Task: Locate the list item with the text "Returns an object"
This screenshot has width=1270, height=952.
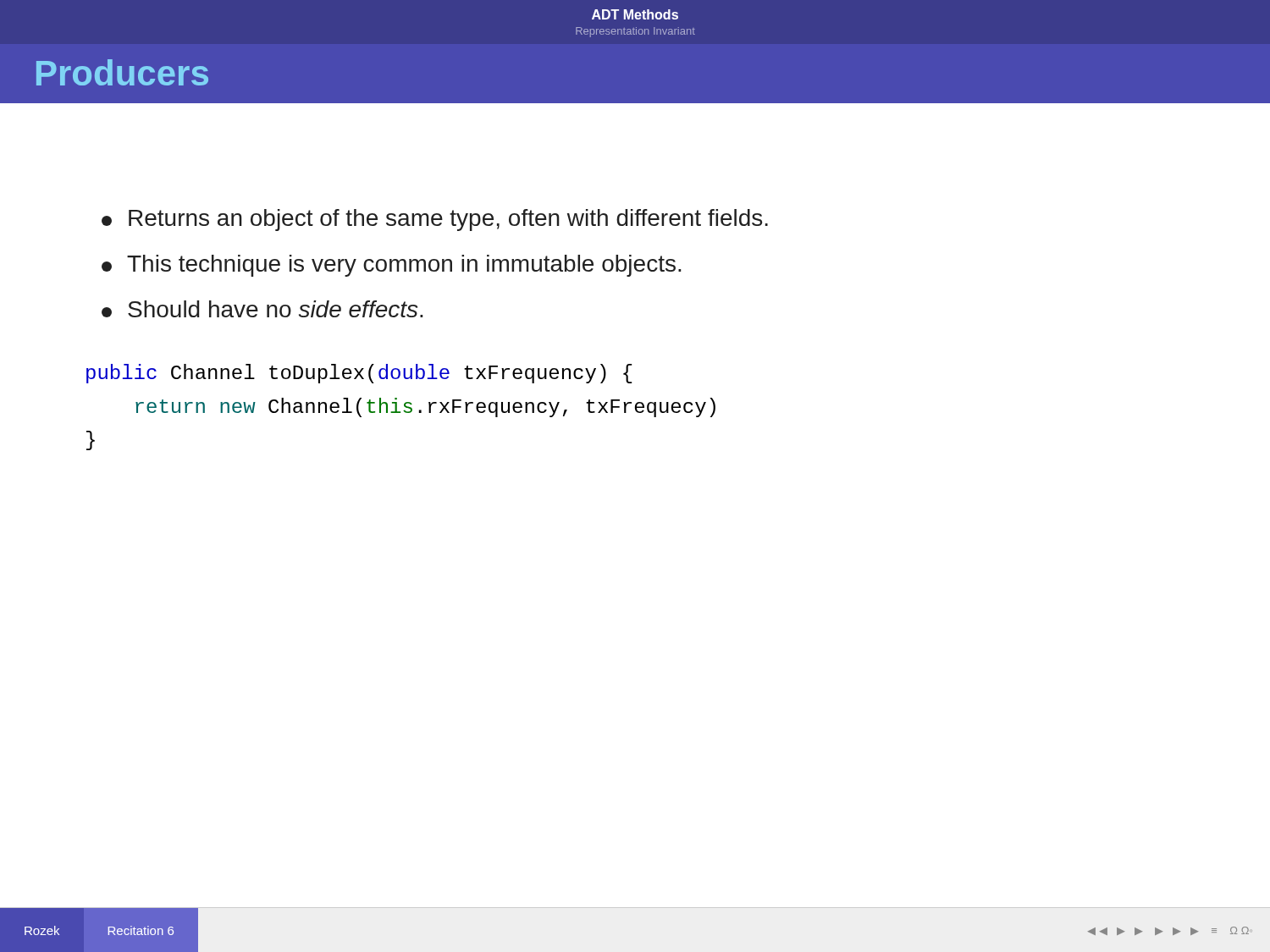Action: (436, 218)
